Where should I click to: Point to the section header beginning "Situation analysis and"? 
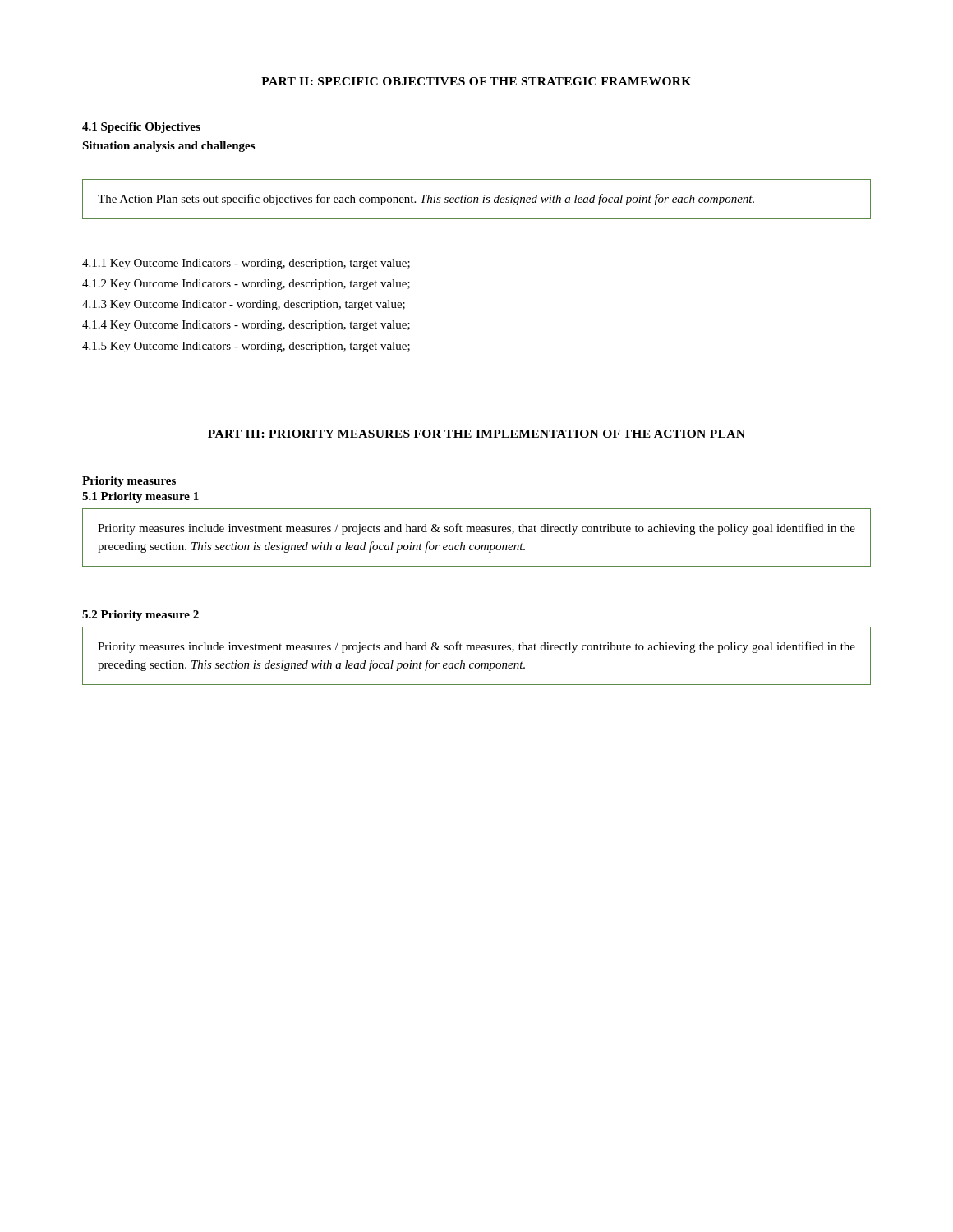168,147
